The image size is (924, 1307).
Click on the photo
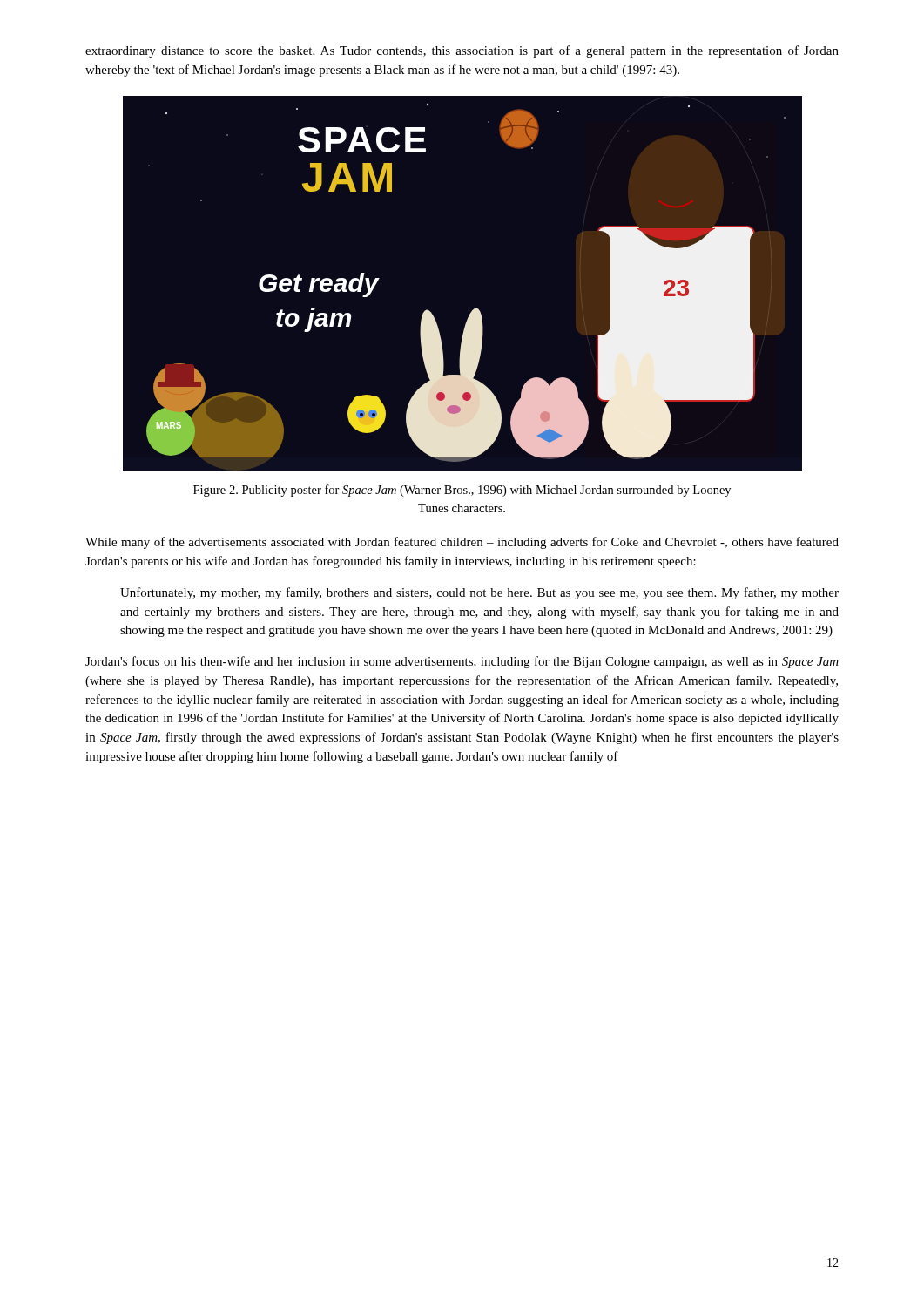coord(462,286)
